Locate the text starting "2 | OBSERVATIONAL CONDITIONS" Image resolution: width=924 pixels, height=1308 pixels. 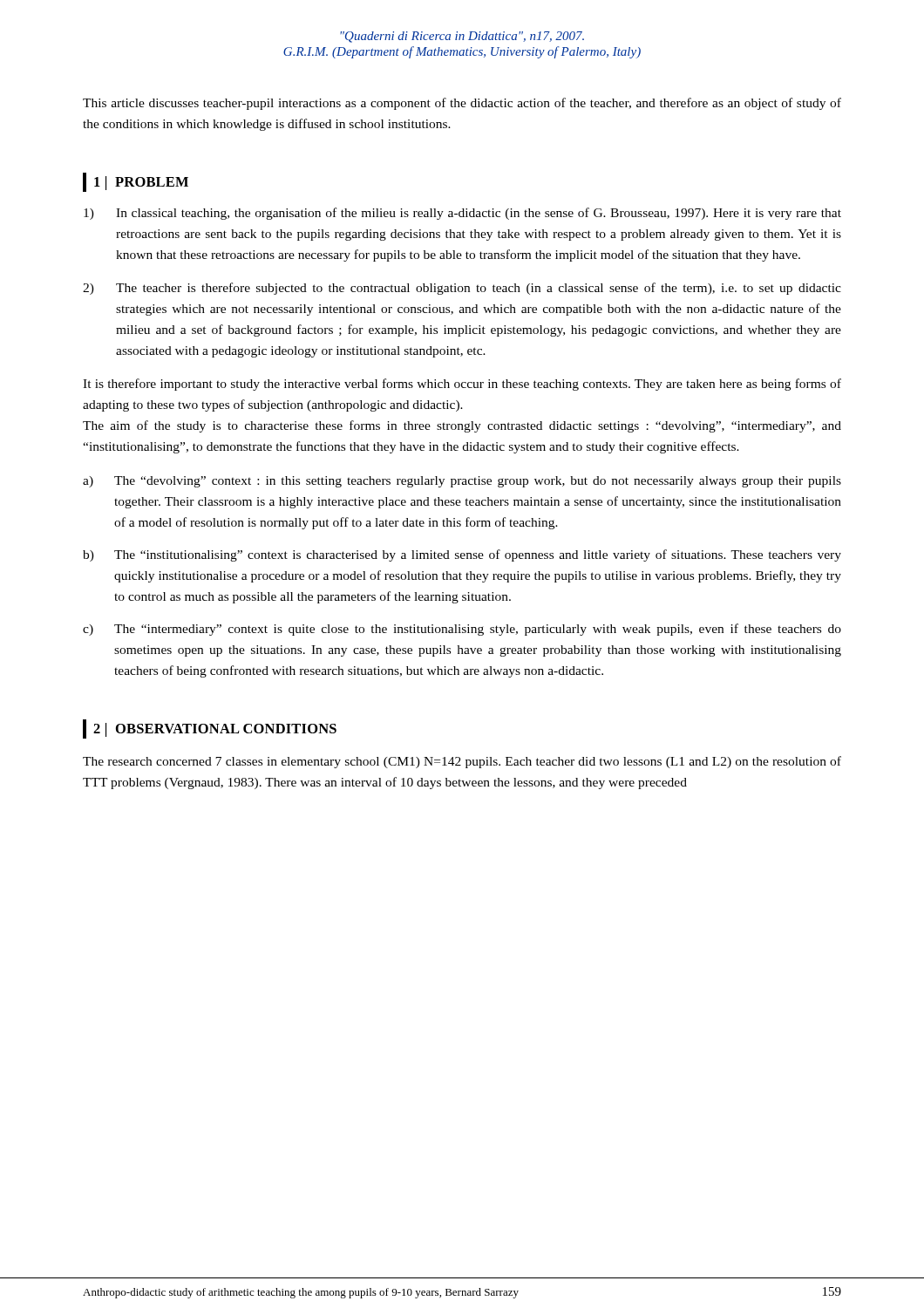(x=210, y=729)
